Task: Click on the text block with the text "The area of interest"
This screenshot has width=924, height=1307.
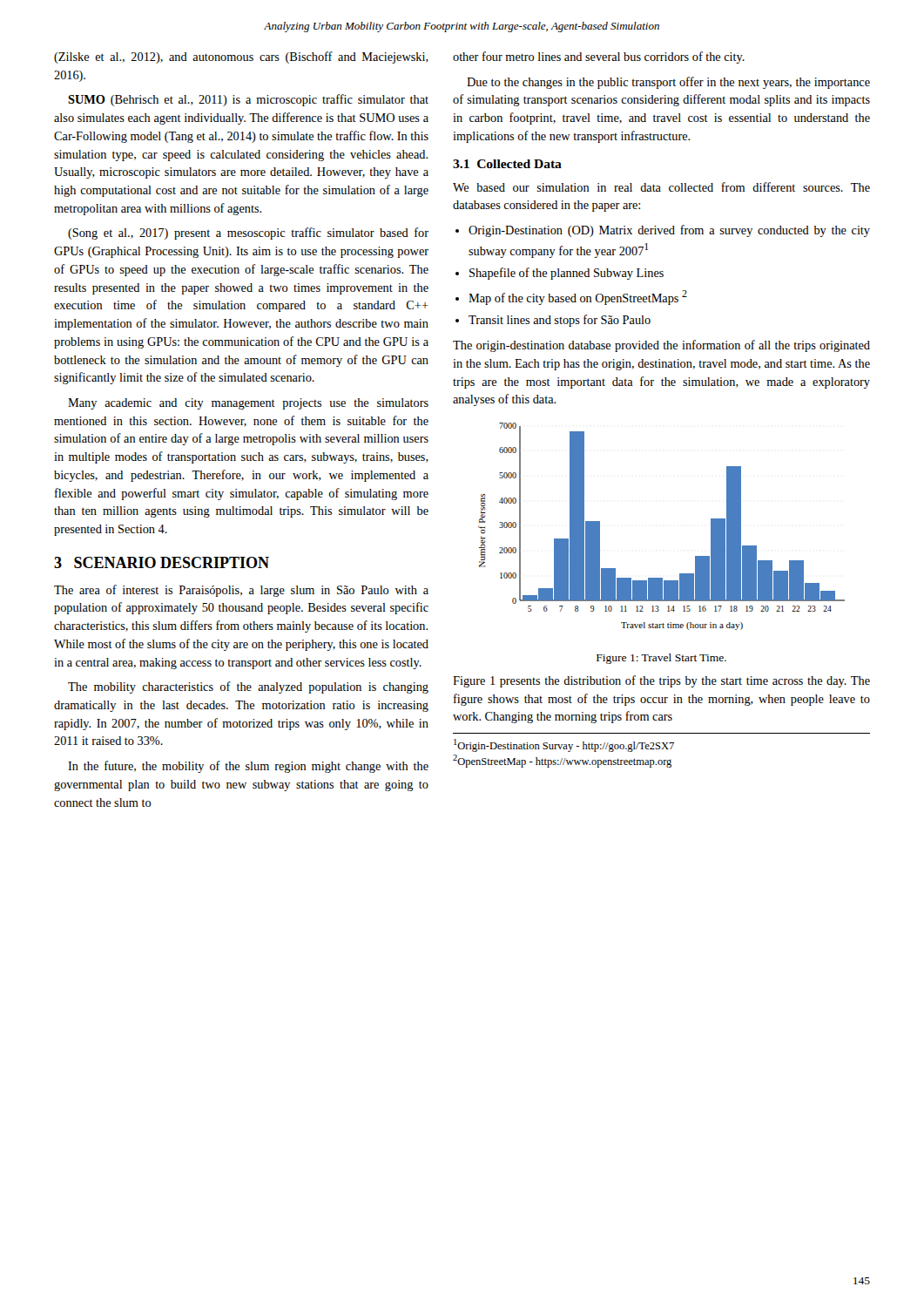Action: click(x=241, y=696)
